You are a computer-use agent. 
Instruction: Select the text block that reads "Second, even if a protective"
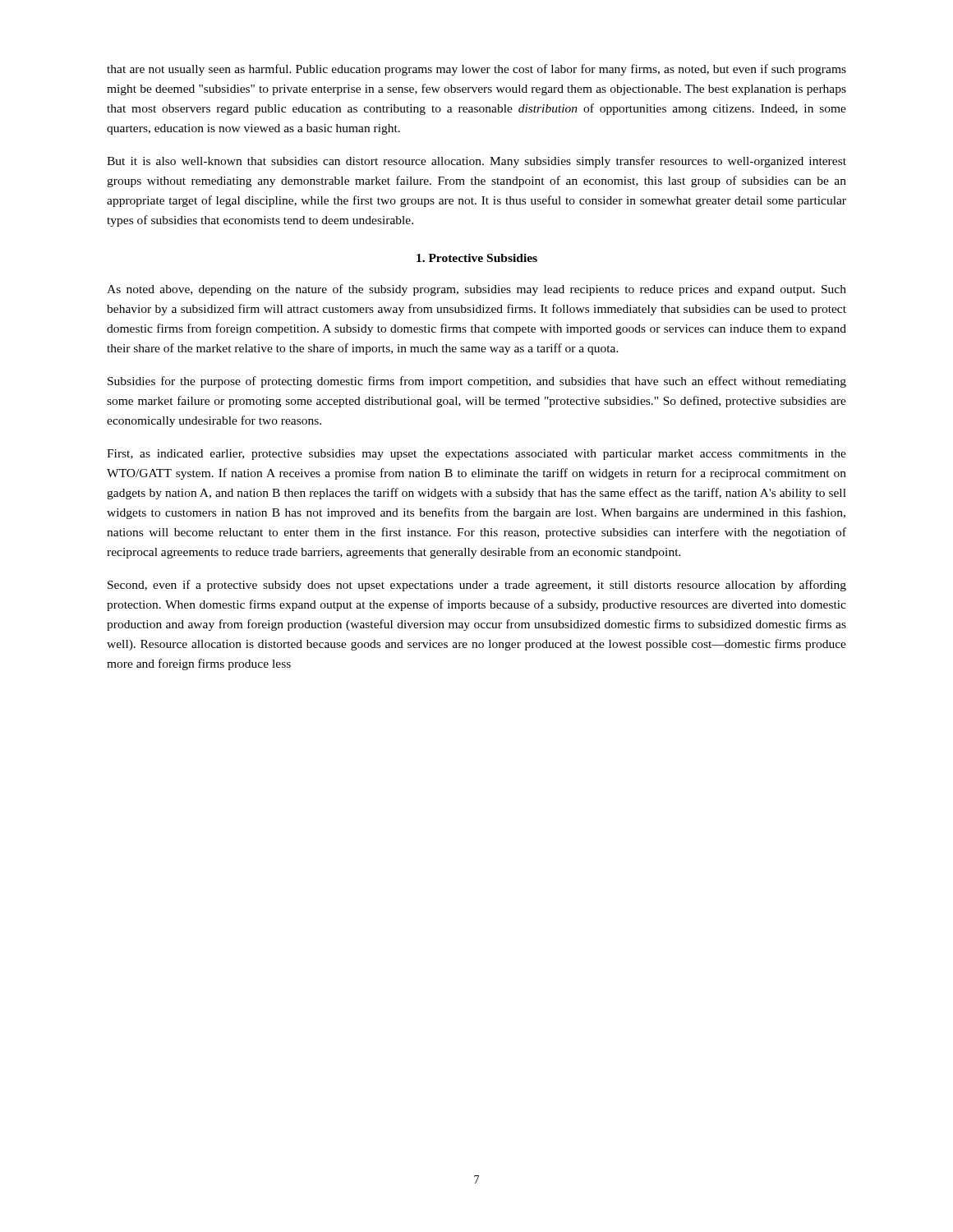476,625
